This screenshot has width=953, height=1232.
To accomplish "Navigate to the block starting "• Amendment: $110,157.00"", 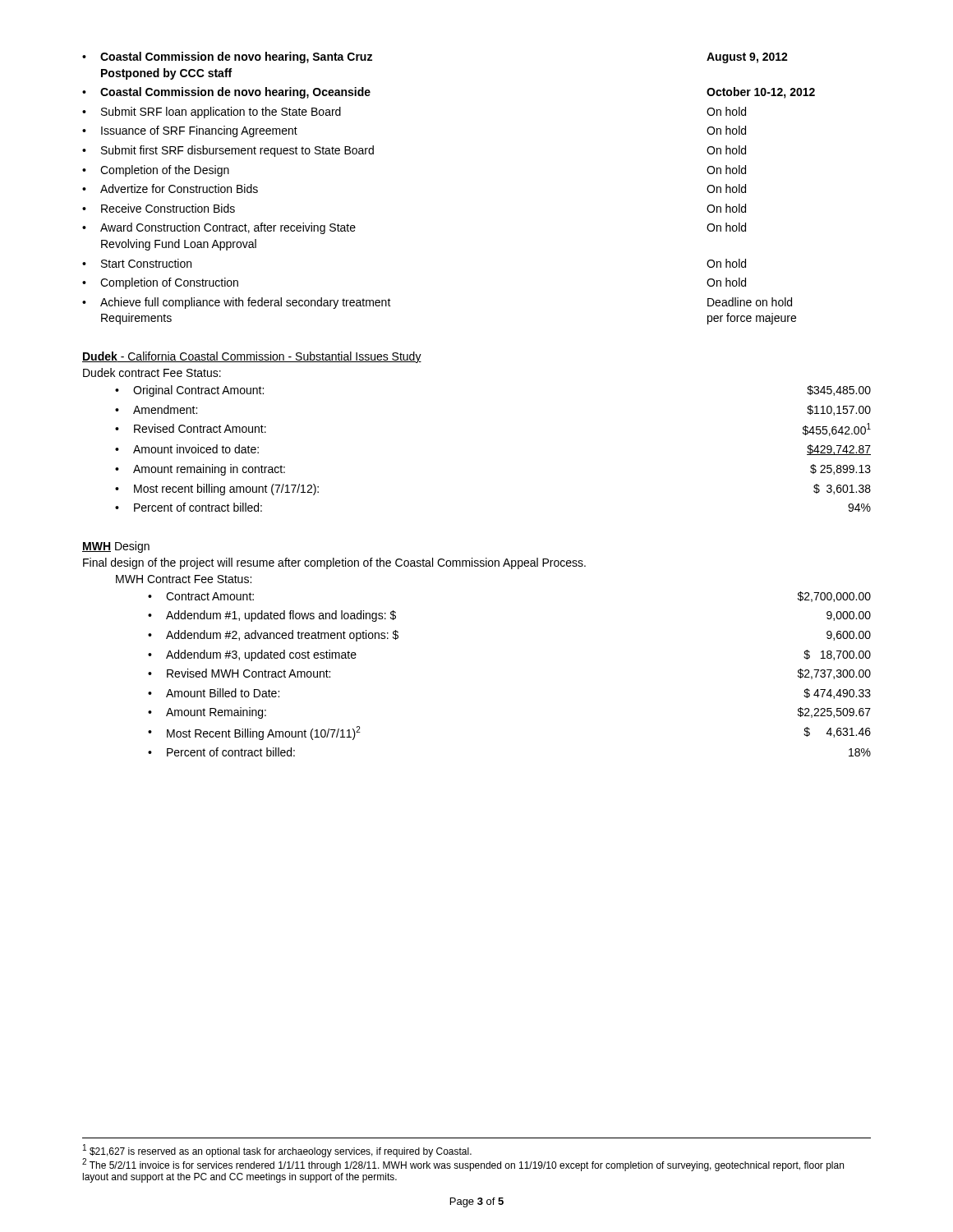I will [165, 410].
